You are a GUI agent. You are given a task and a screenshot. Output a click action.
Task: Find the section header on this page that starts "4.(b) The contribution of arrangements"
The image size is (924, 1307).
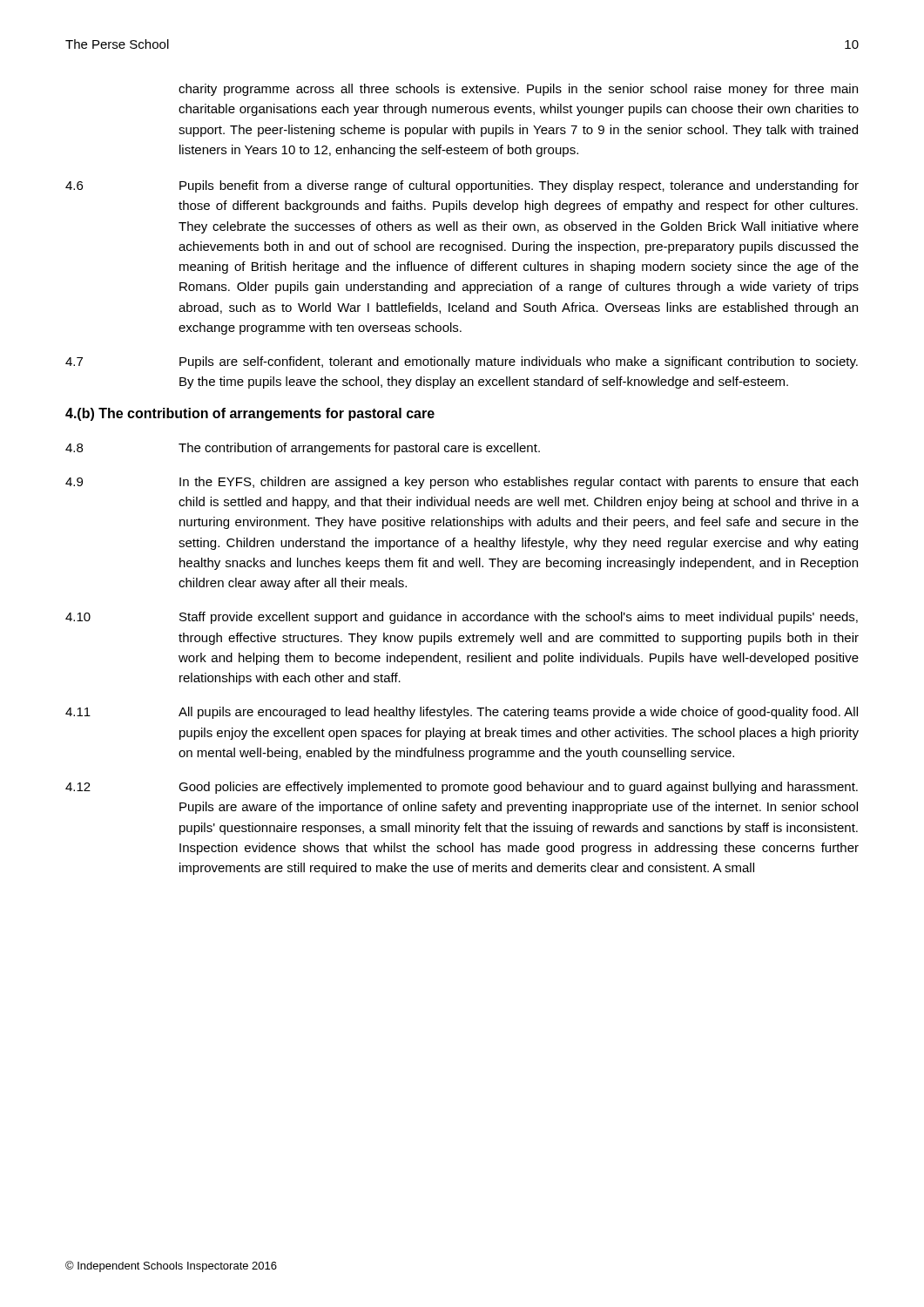(x=250, y=413)
